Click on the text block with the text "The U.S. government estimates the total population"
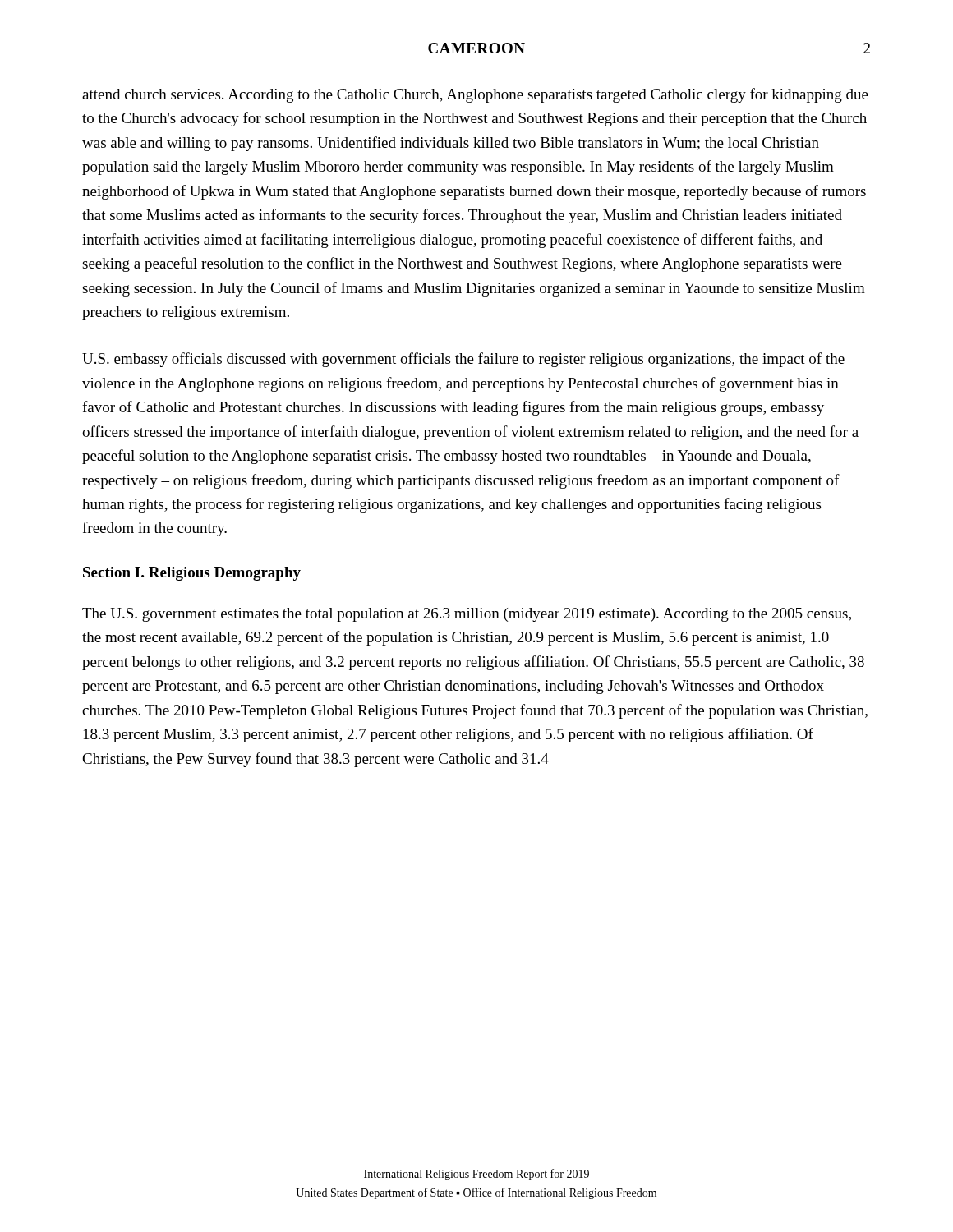The height and width of the screenshot is (1232, 953). [475, 686]
